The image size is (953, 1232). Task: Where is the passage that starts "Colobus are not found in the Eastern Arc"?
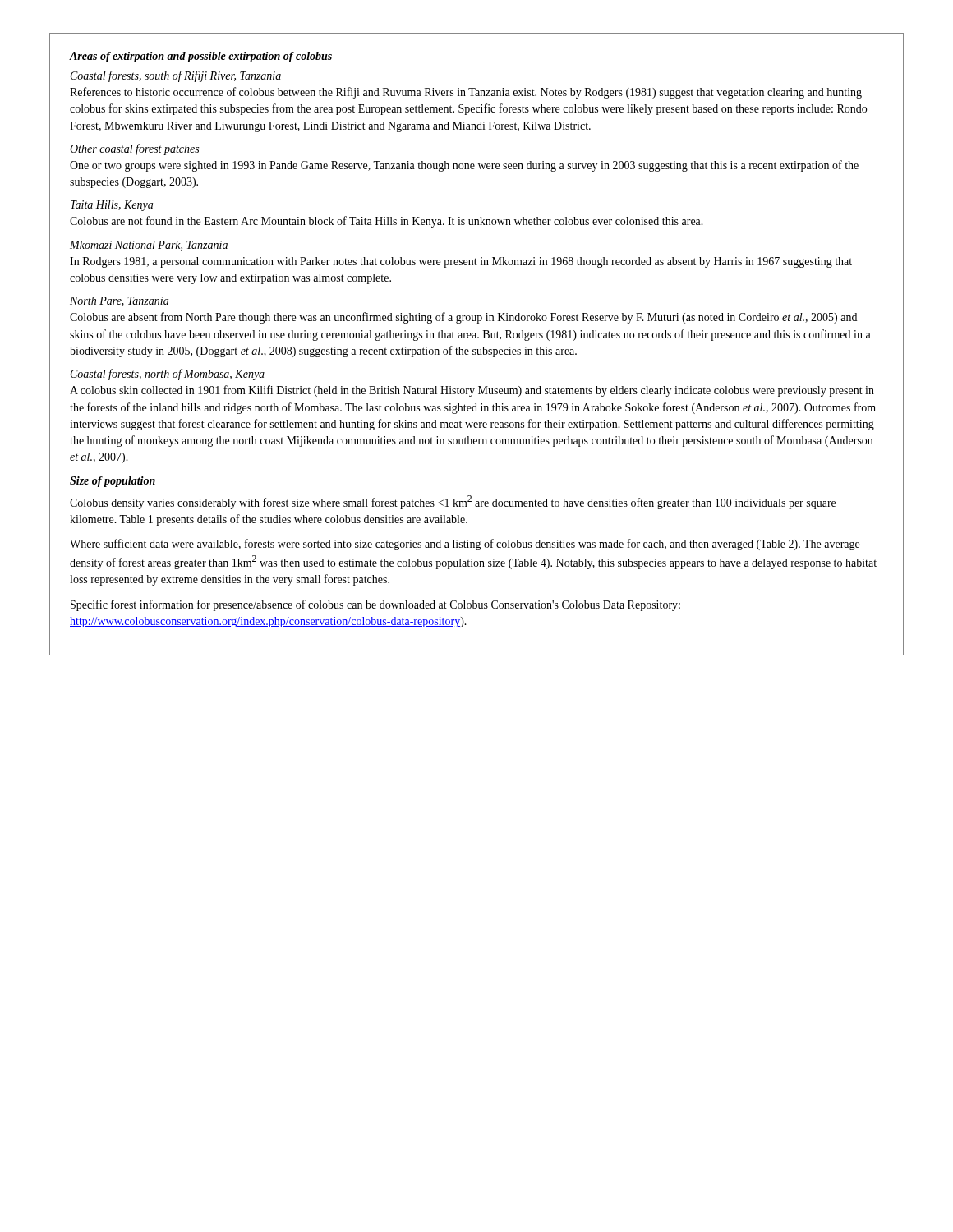(387, 222)
